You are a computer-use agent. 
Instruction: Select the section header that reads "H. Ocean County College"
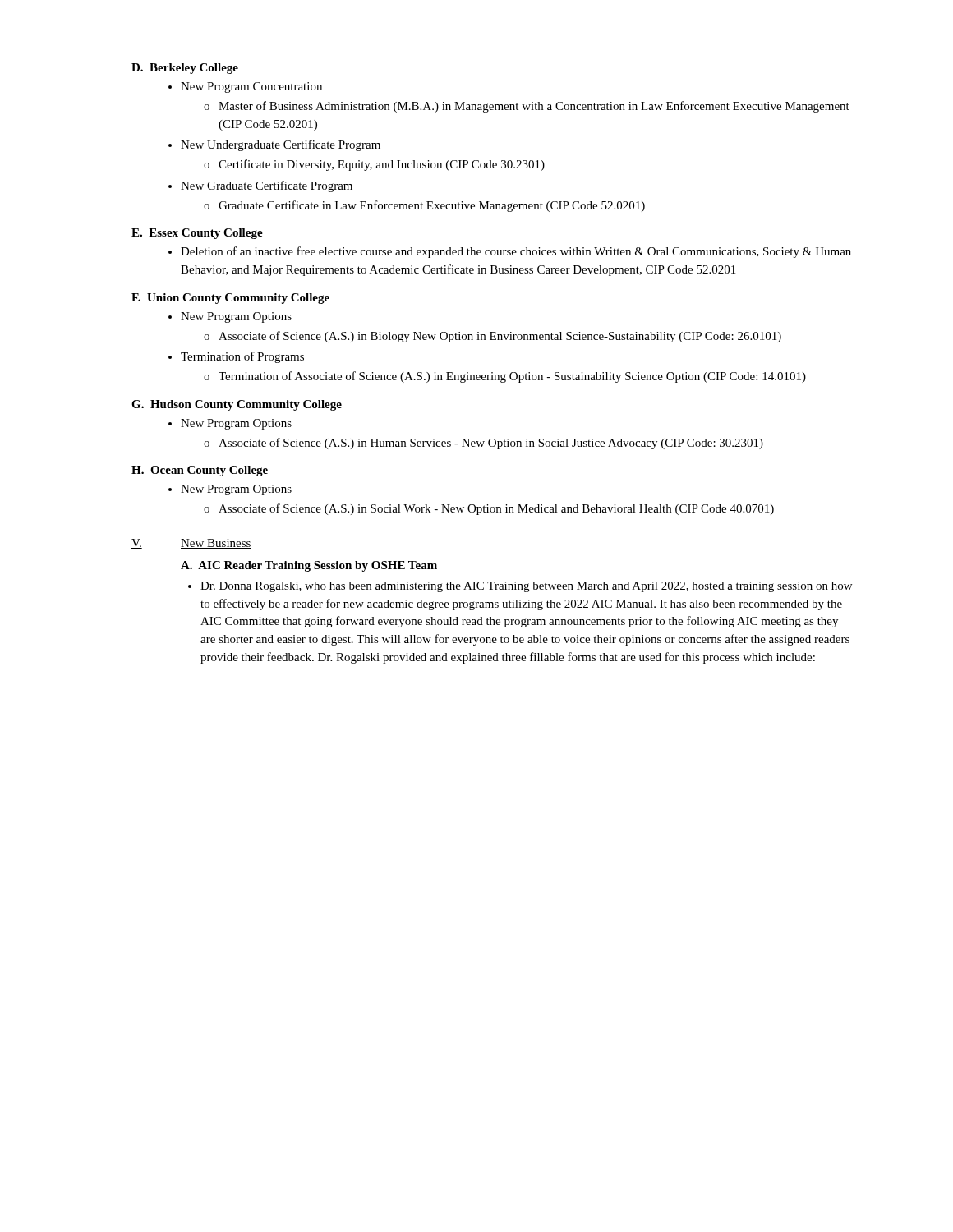click(200, 470)
